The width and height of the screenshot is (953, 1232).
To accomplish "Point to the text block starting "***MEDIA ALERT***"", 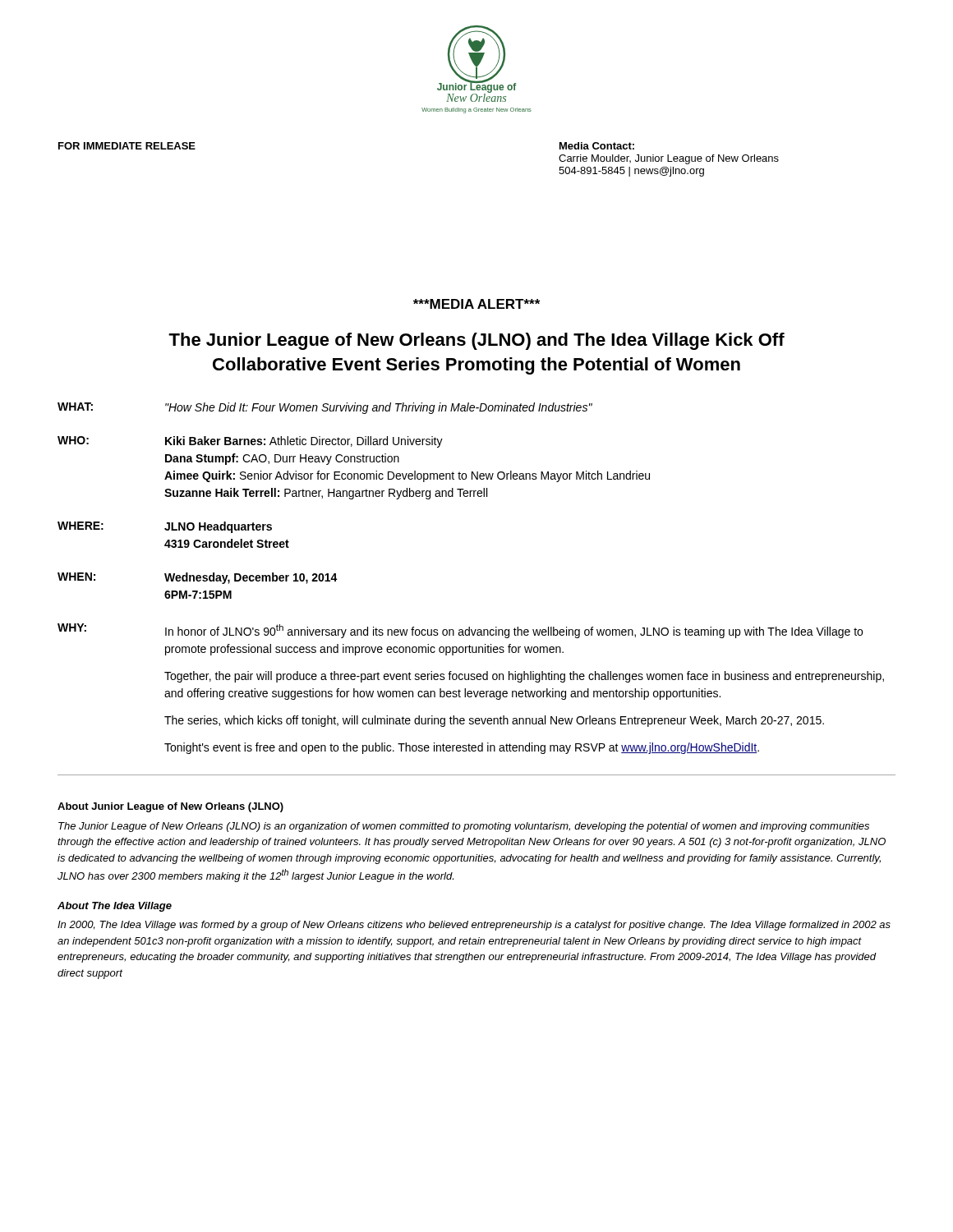I will [x=476, y=304].
